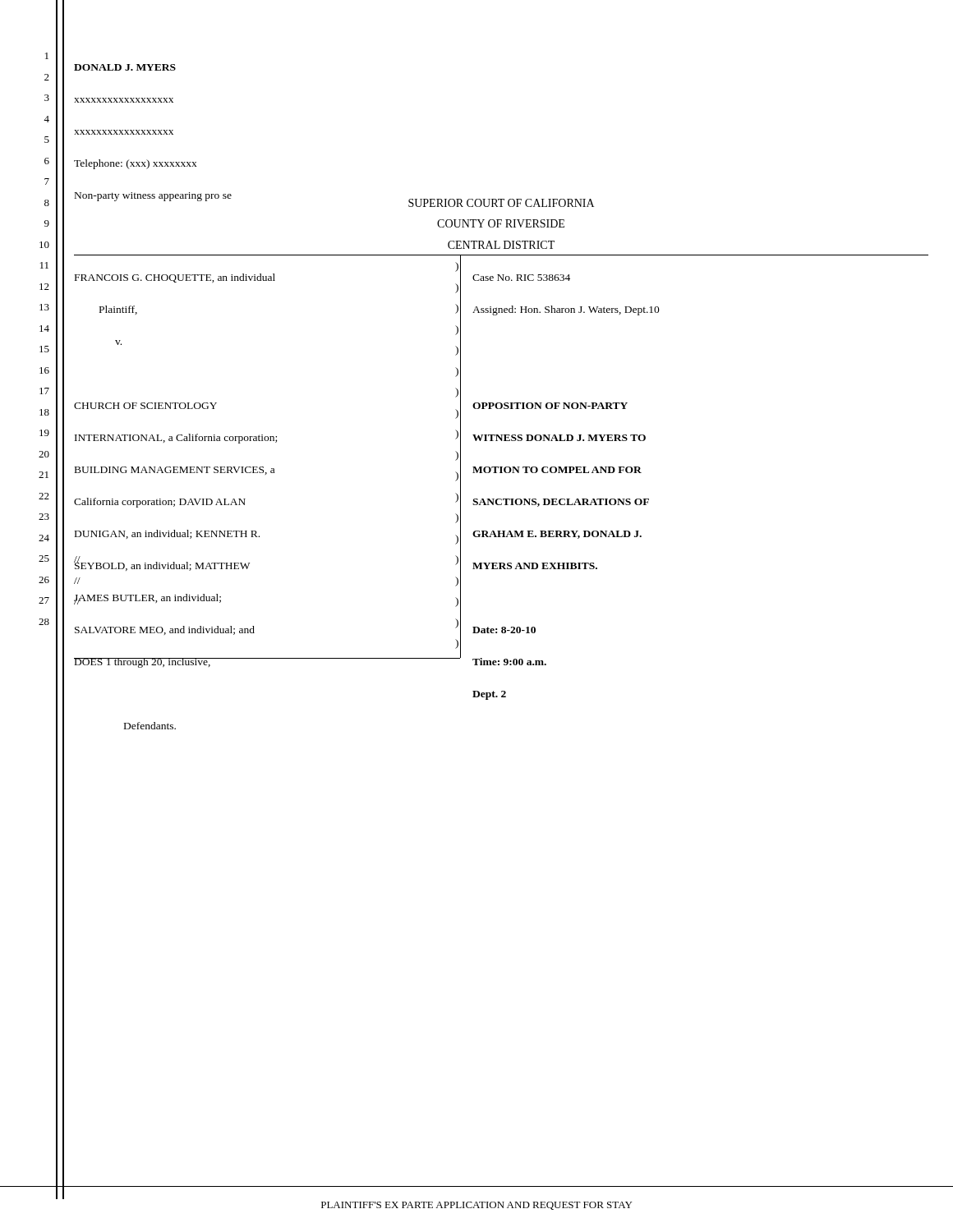953x1232 pixels.
Task: Click on the text block that reads "Case No. RIC 538634 Assigned: Hon."
Action: pyautogui.click(x=521, y=278)
